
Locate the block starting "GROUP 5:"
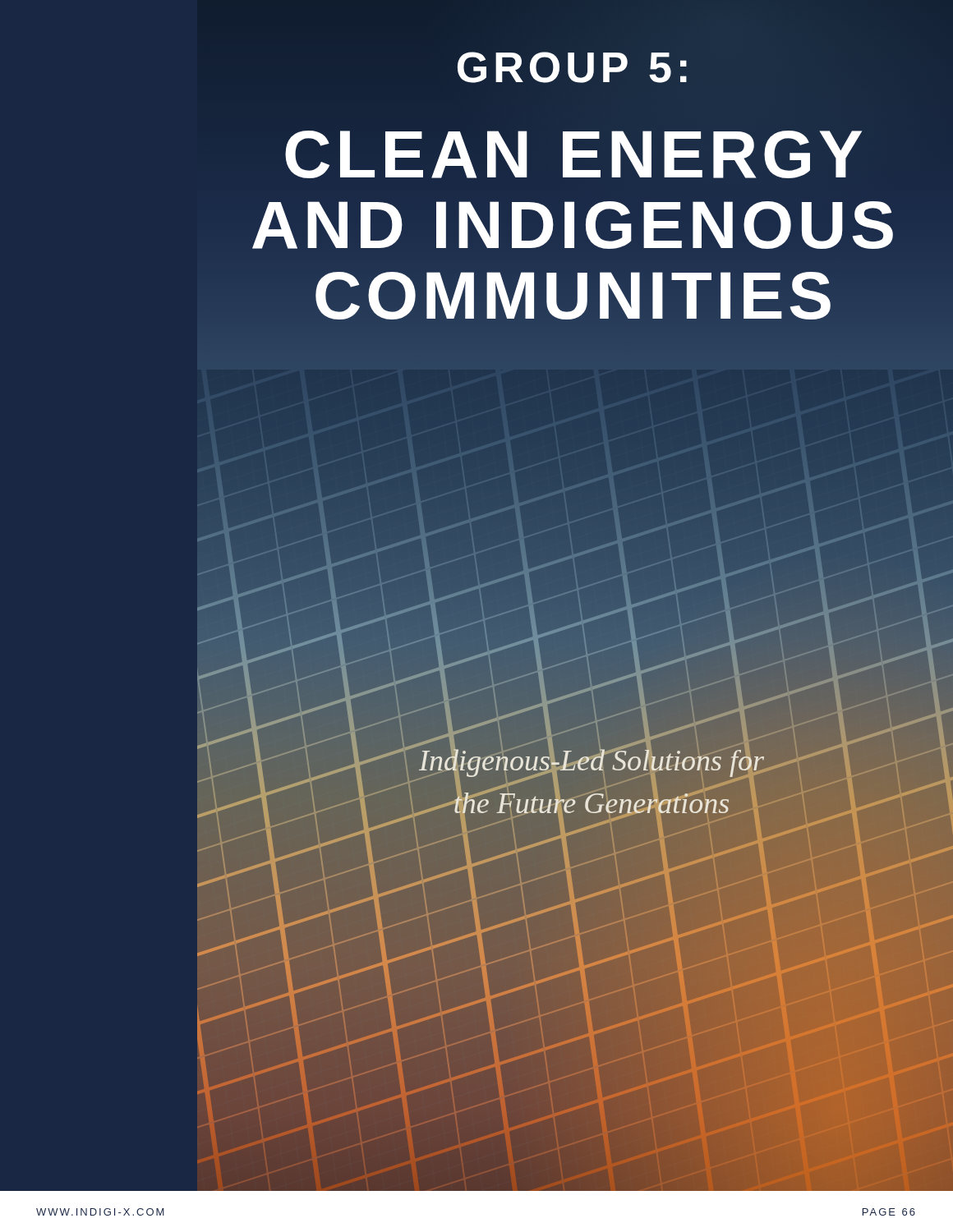coord(575,67)
